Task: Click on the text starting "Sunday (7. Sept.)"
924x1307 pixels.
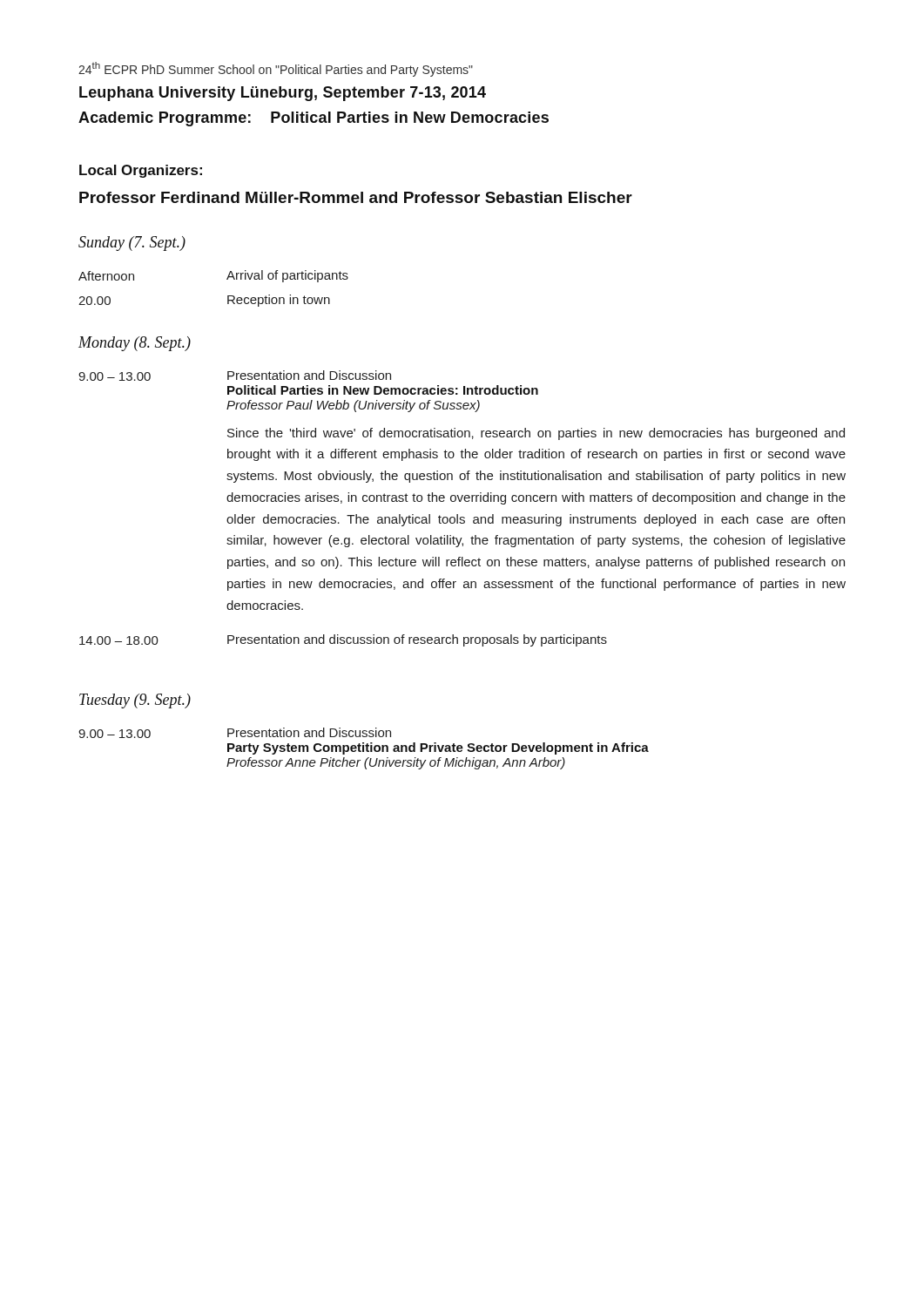Action: 132,242
